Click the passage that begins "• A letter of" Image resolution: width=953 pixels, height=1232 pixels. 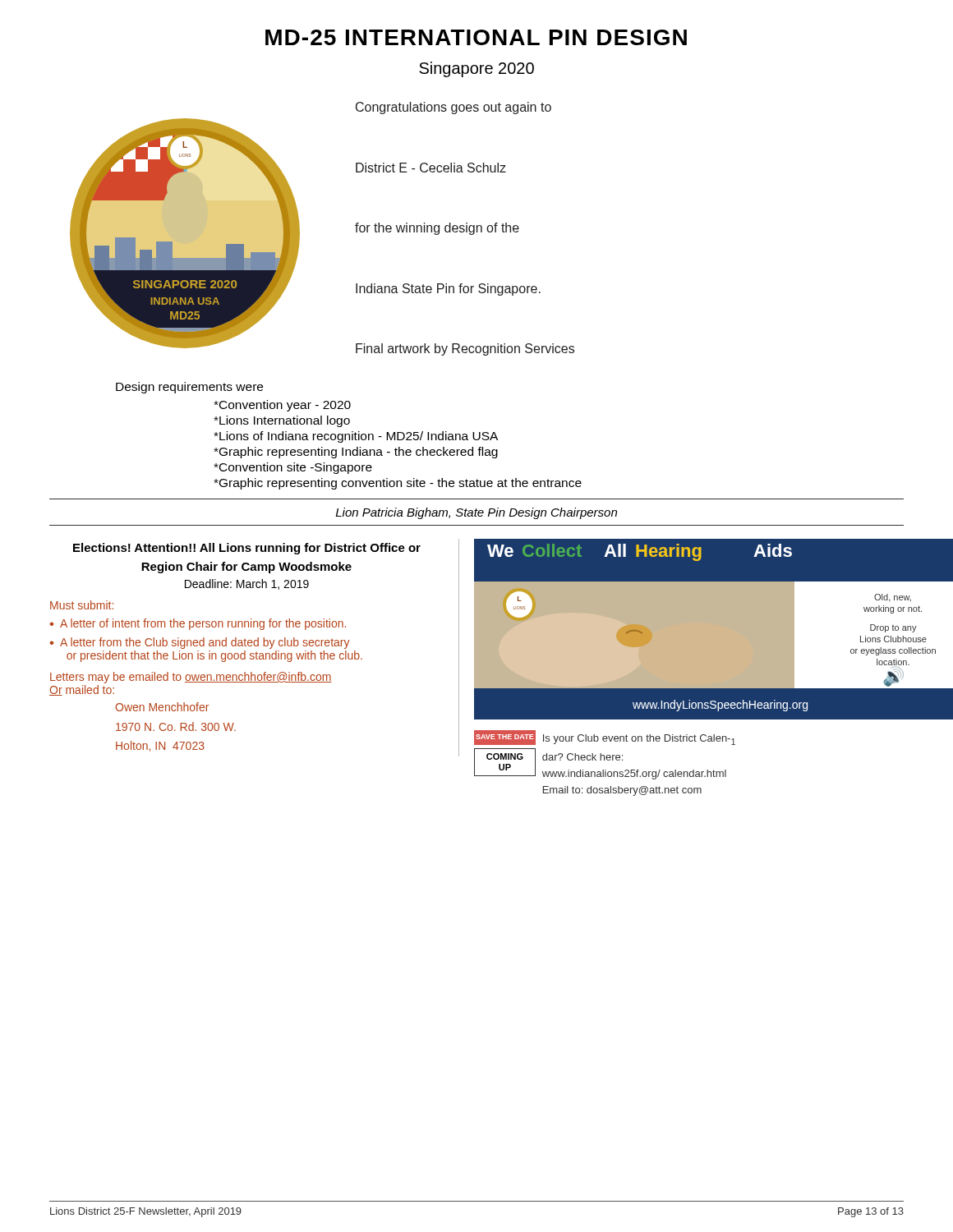[198, 625]
